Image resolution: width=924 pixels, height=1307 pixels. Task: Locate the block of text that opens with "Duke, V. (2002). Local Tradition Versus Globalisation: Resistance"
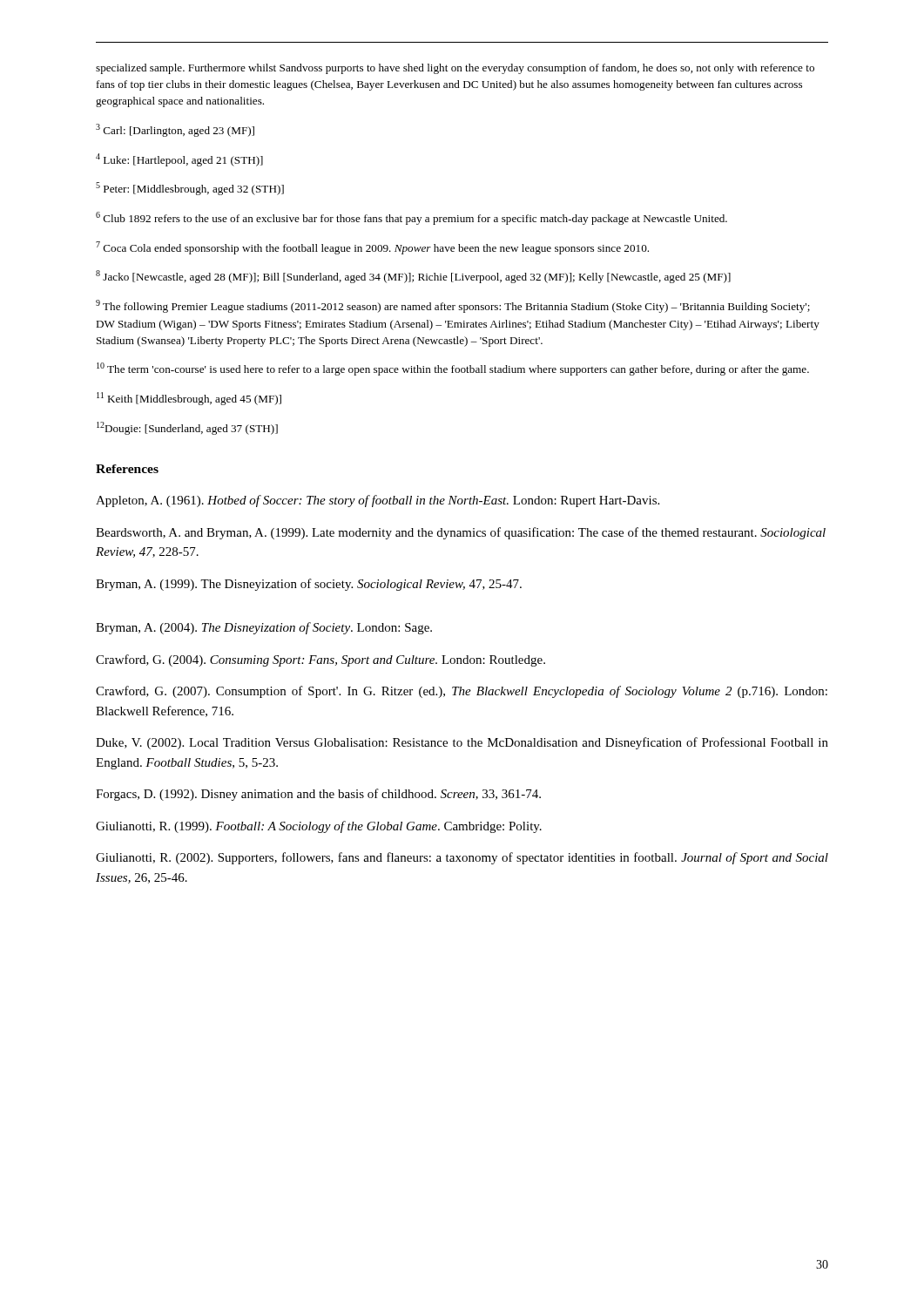(x=462, y=752)
